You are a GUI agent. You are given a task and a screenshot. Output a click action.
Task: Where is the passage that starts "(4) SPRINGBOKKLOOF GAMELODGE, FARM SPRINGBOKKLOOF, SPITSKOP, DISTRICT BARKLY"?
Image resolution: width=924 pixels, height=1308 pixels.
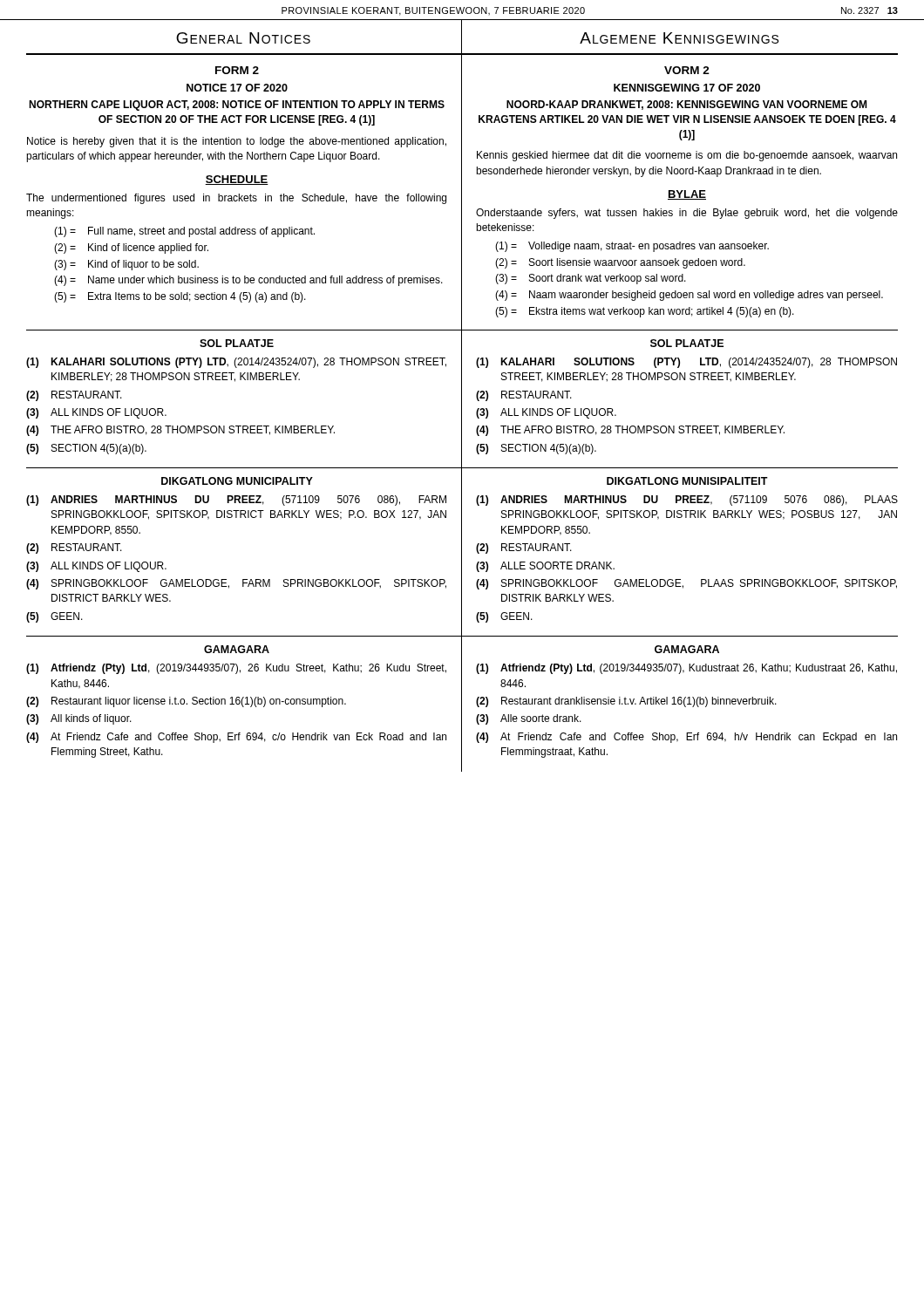pyautogui.click(x=237, y=592)
